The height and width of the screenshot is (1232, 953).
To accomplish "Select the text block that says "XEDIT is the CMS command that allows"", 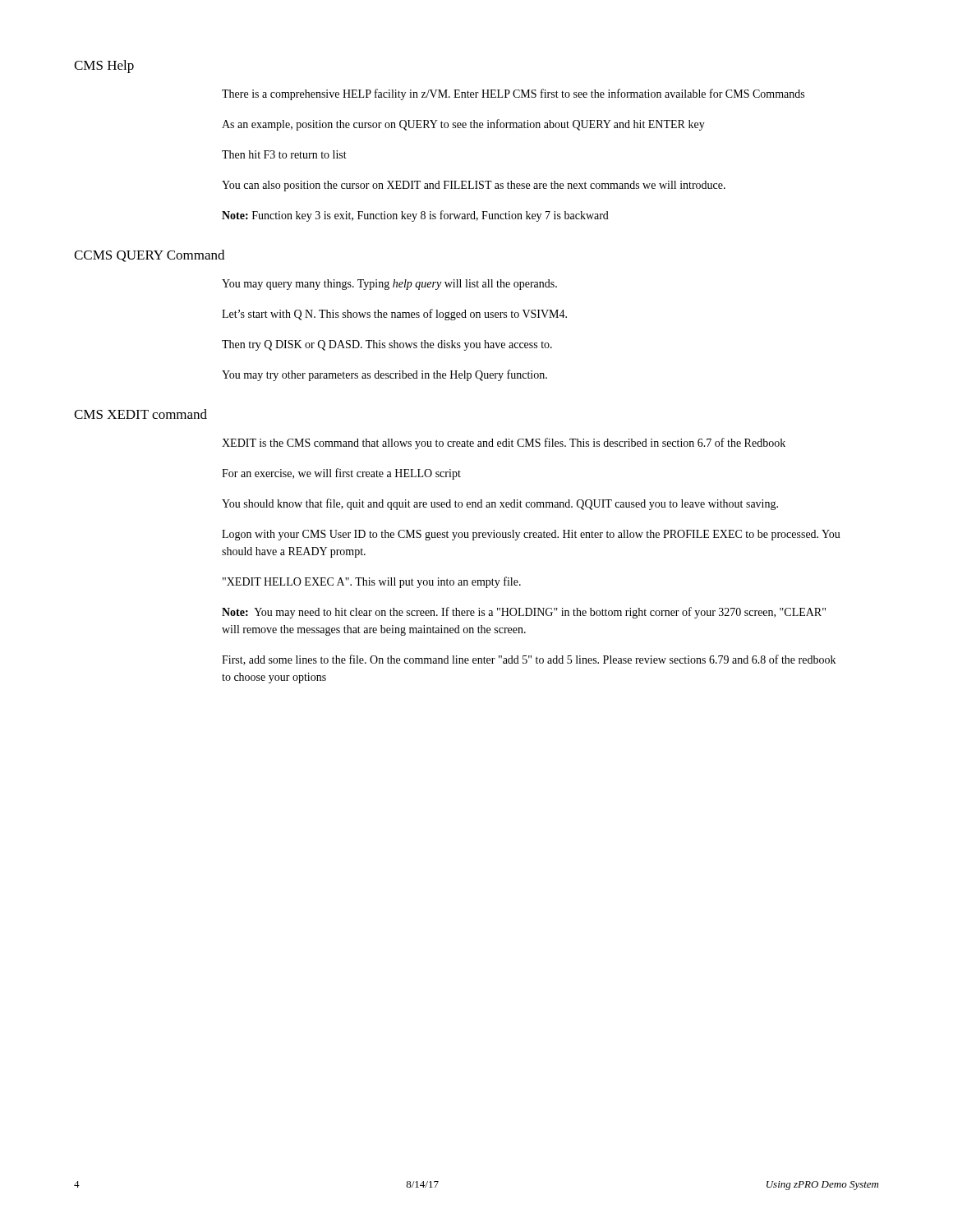I will tap(504, 443).
